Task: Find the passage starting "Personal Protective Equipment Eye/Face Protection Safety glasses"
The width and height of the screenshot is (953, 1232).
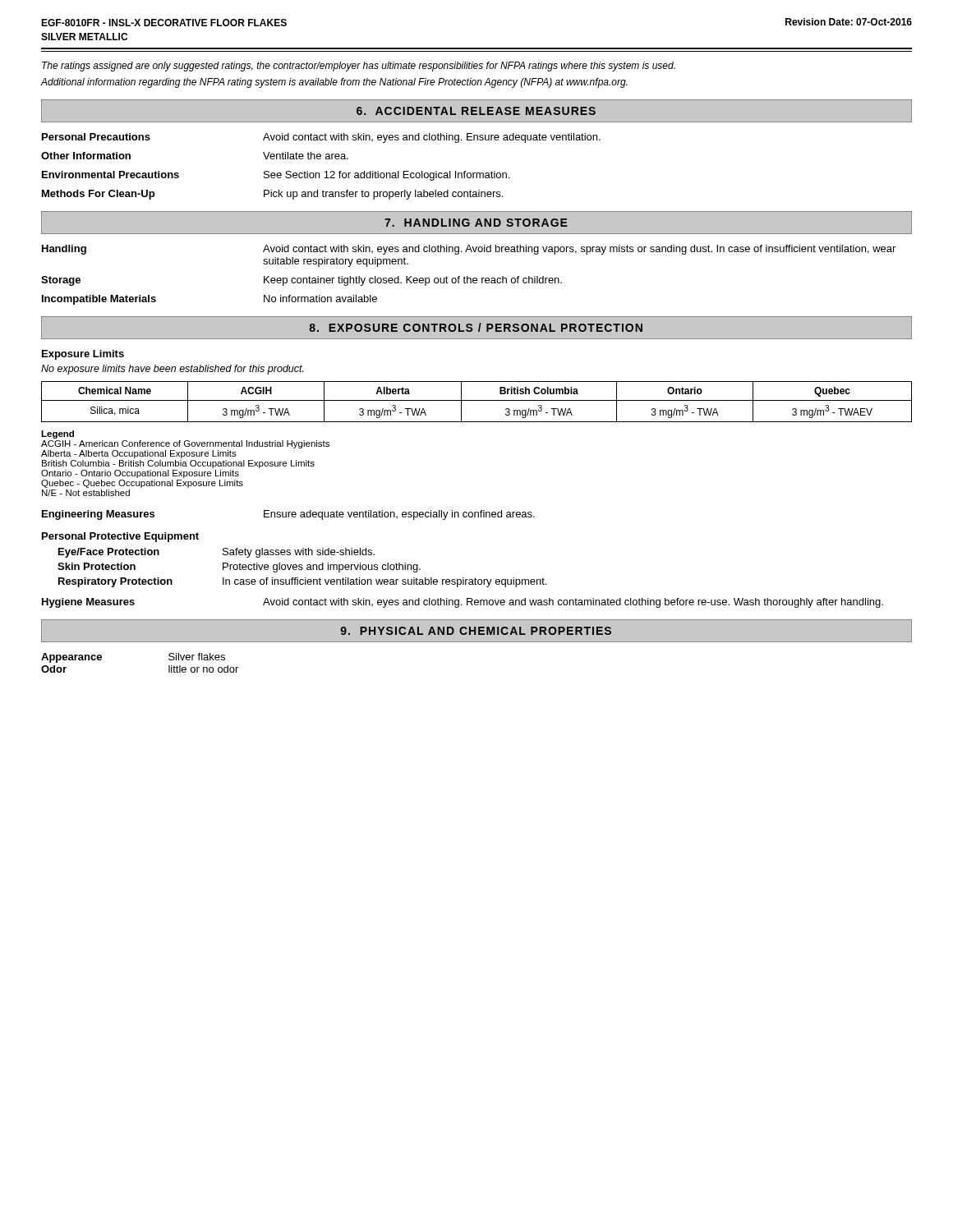Action: (x=120, y=537)
